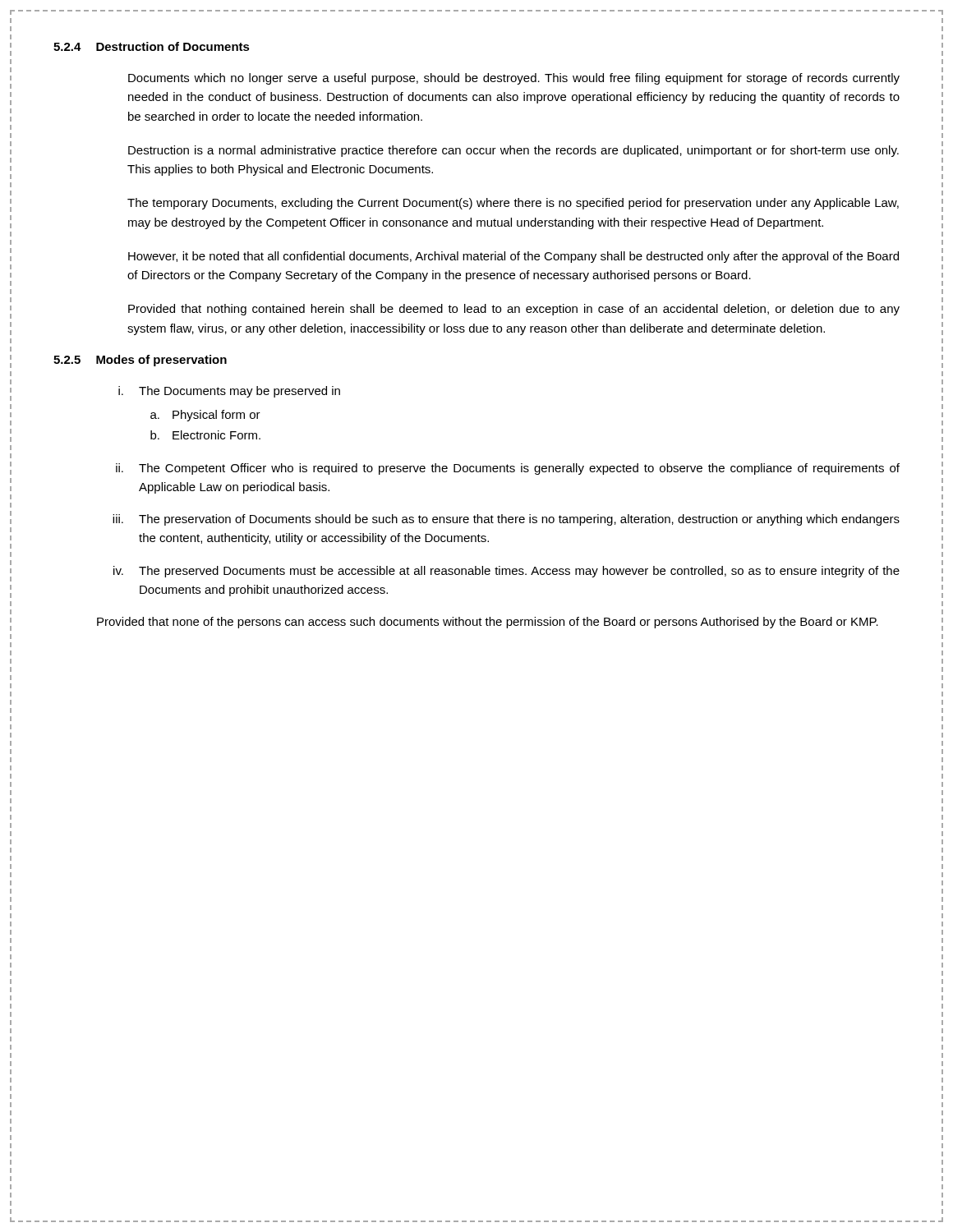This screenshot has height=1232, width=953.
Task: Locate the text block starting "a. Physical form or"
Action: click(205, 416)
